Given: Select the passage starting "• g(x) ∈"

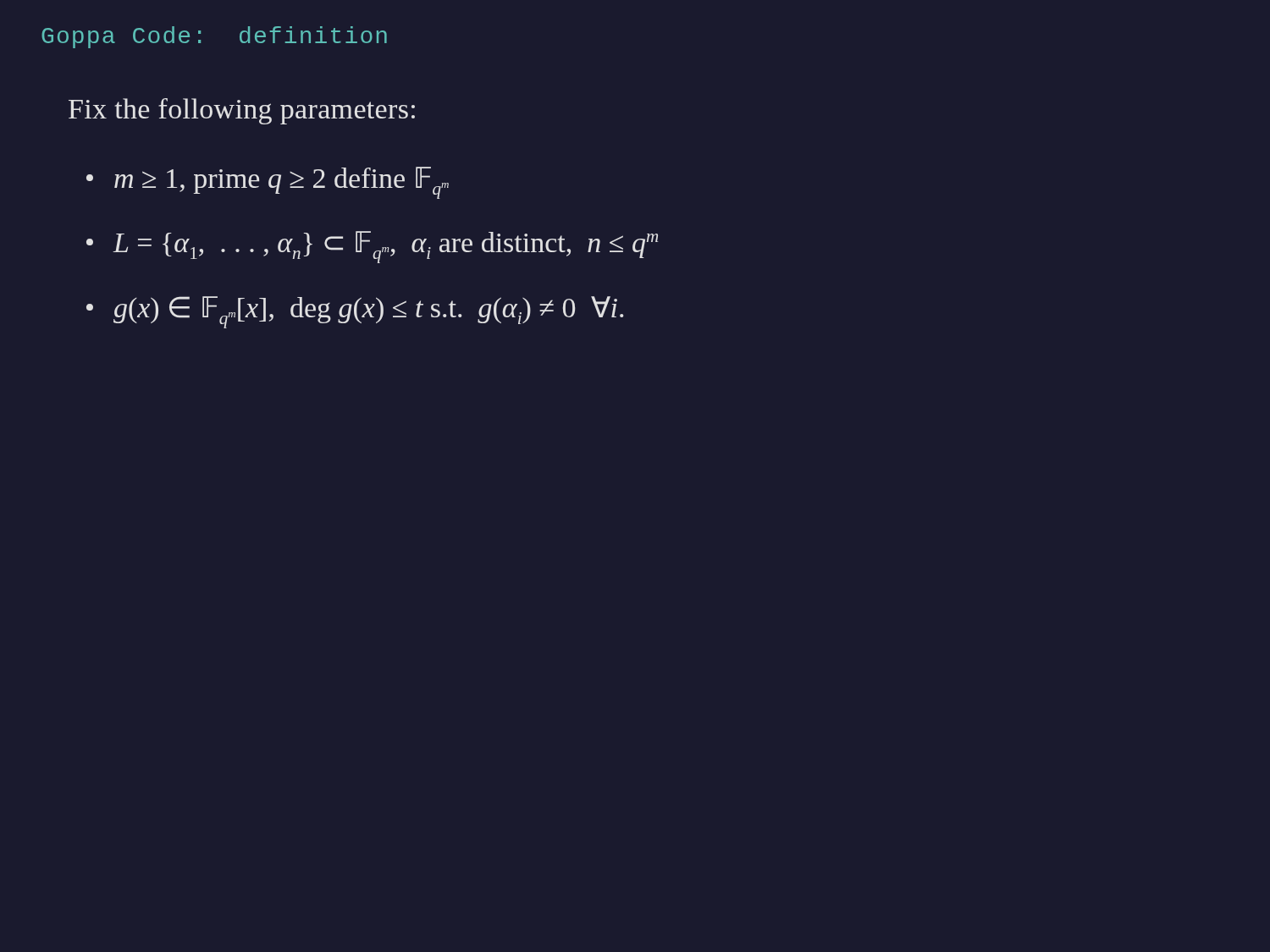Looking at the screenshot, I should (x=355, y=309).
